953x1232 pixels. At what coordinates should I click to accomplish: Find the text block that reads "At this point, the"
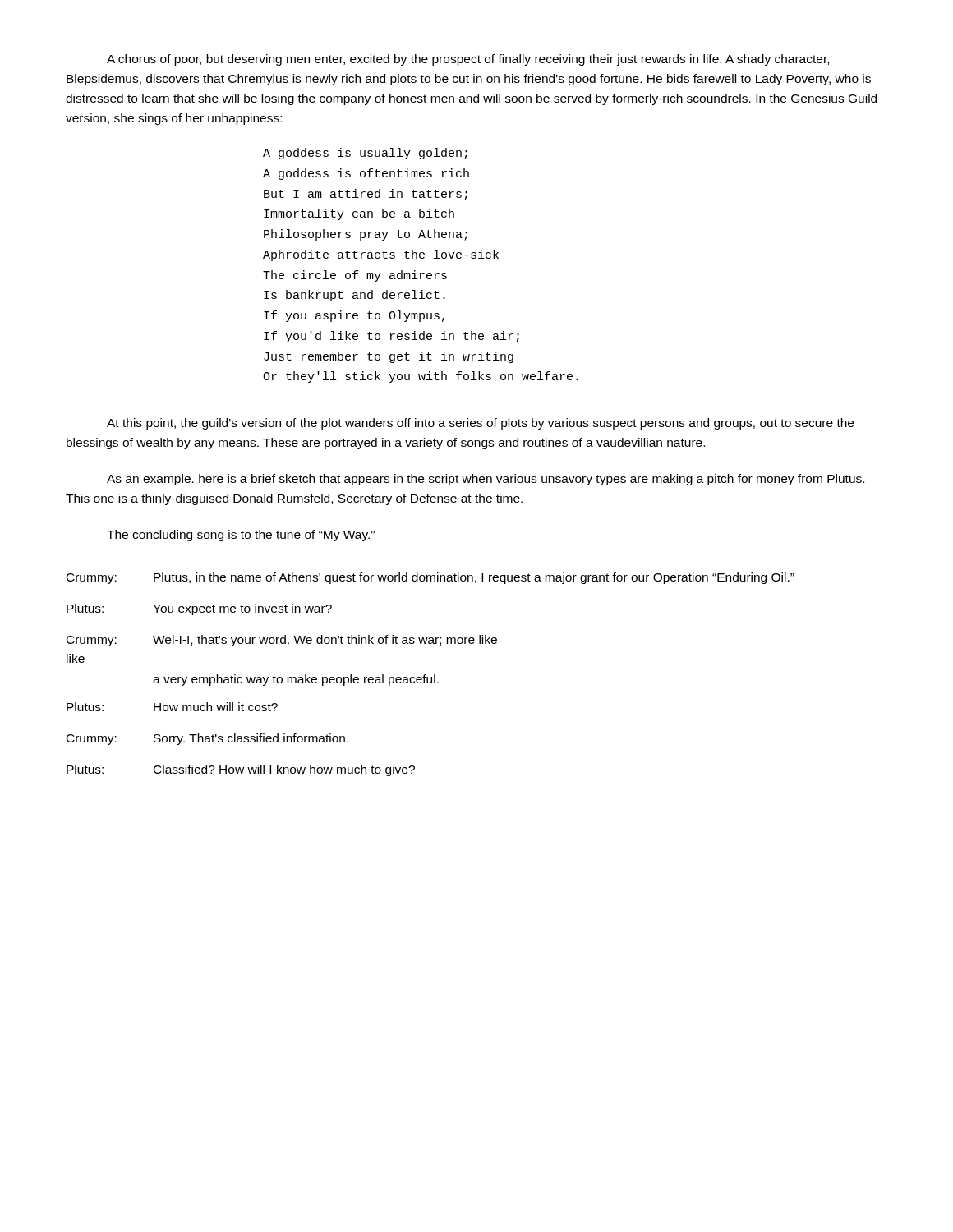click(x=460, y=432)
